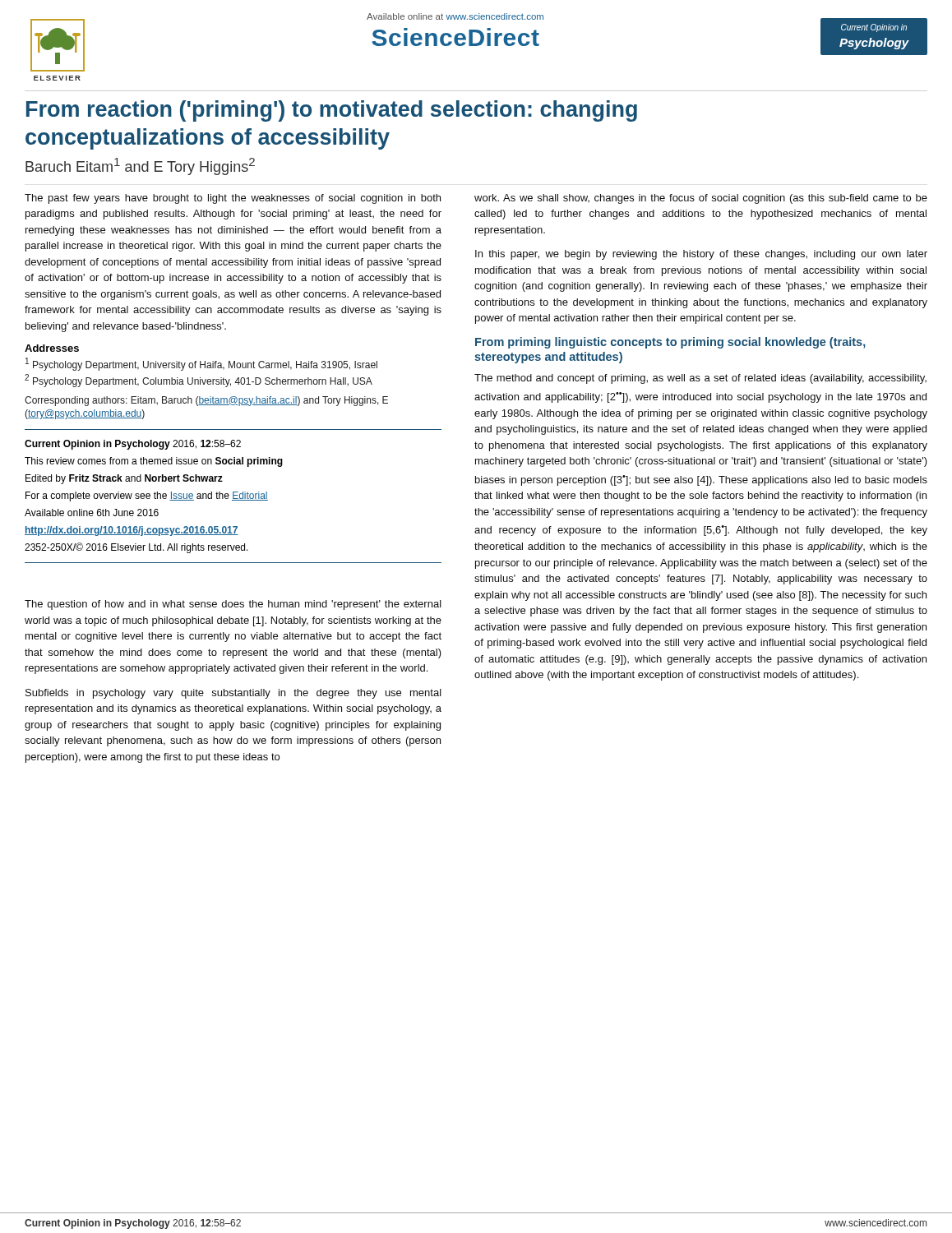952x1233 pixels.
Task: Click the section header that begins "From priming linguistic concepts"
Action: click(670, 349)
